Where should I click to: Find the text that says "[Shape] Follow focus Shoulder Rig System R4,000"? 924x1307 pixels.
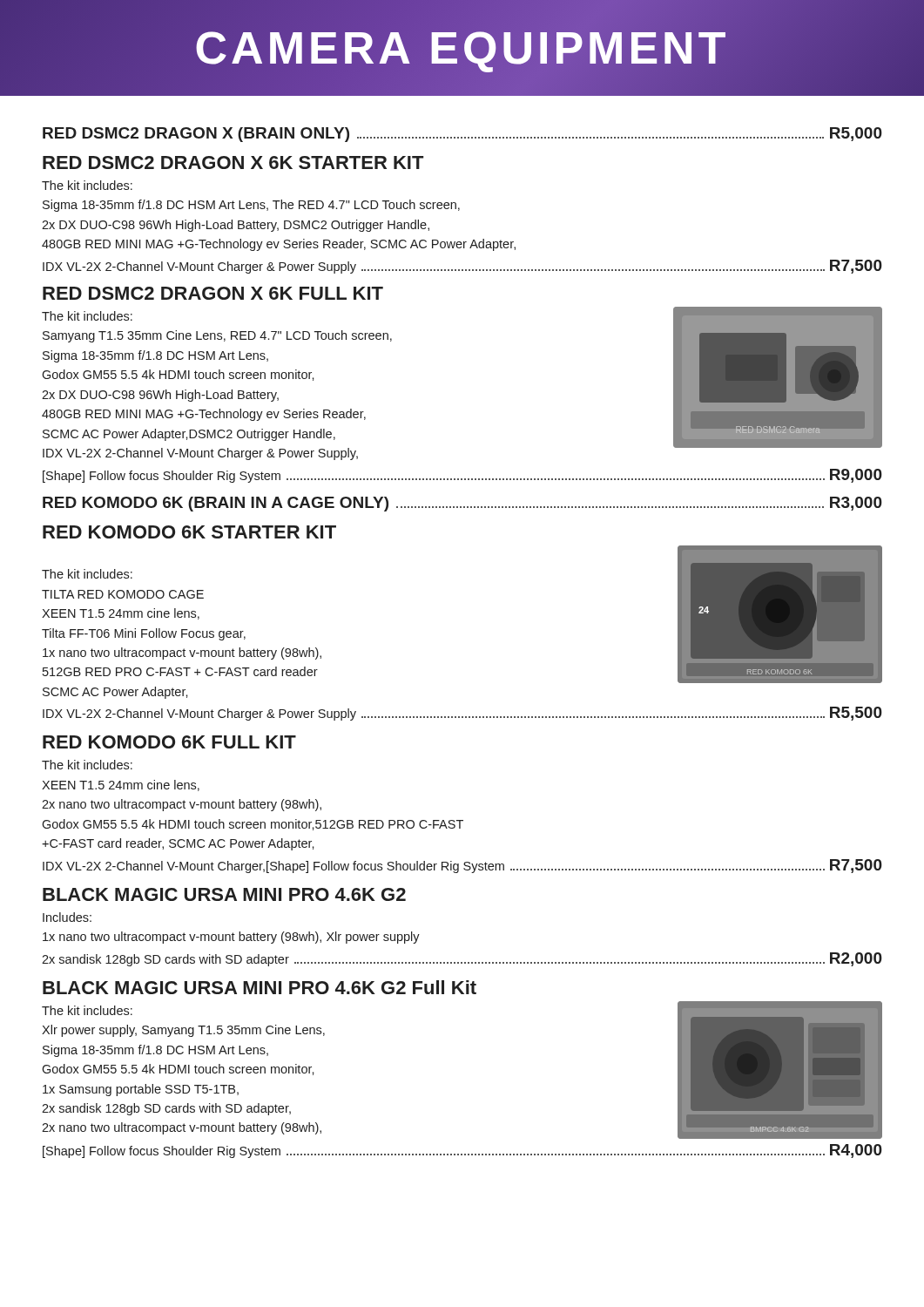coord(462,1150)
